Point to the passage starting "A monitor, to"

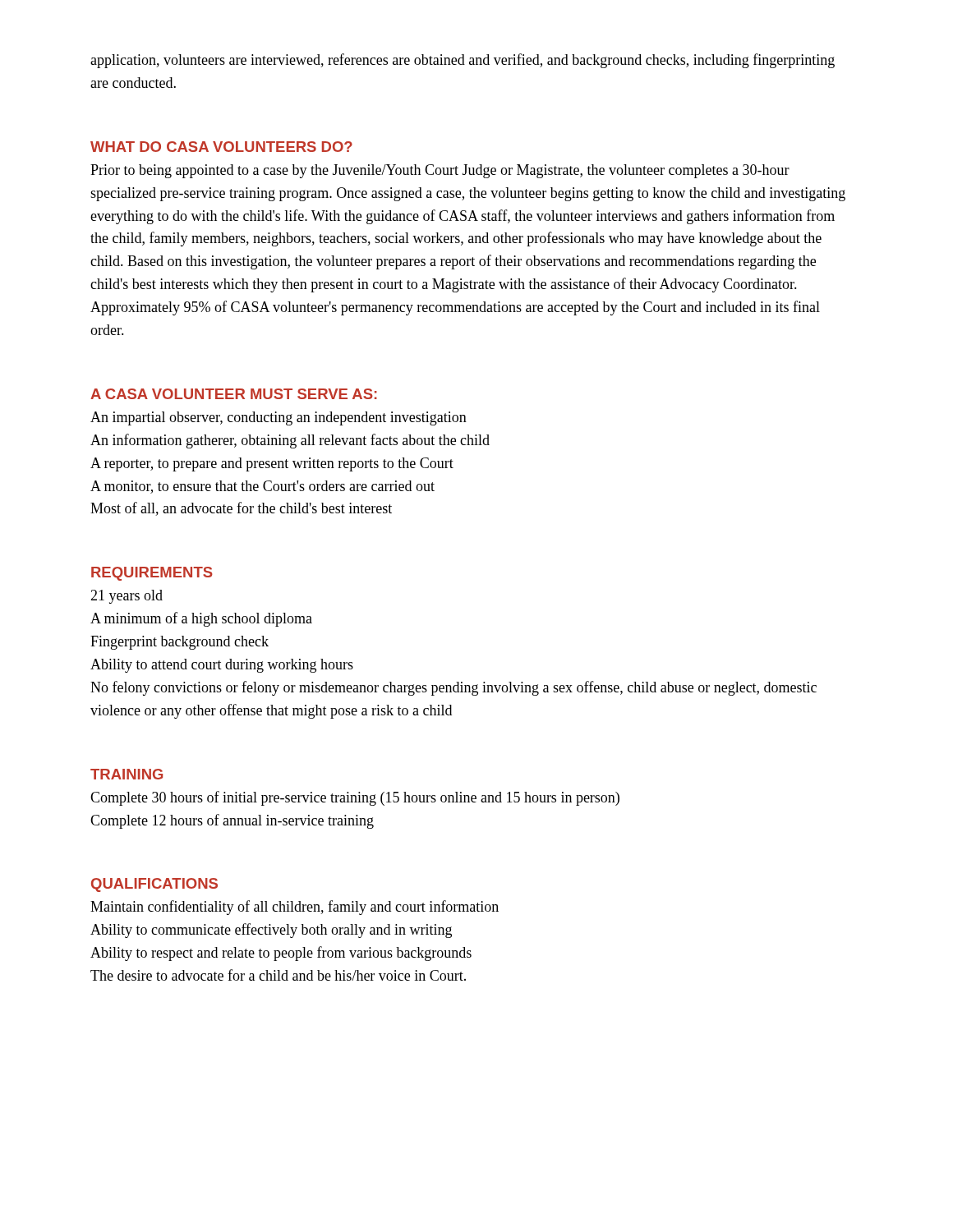point(262,486)
